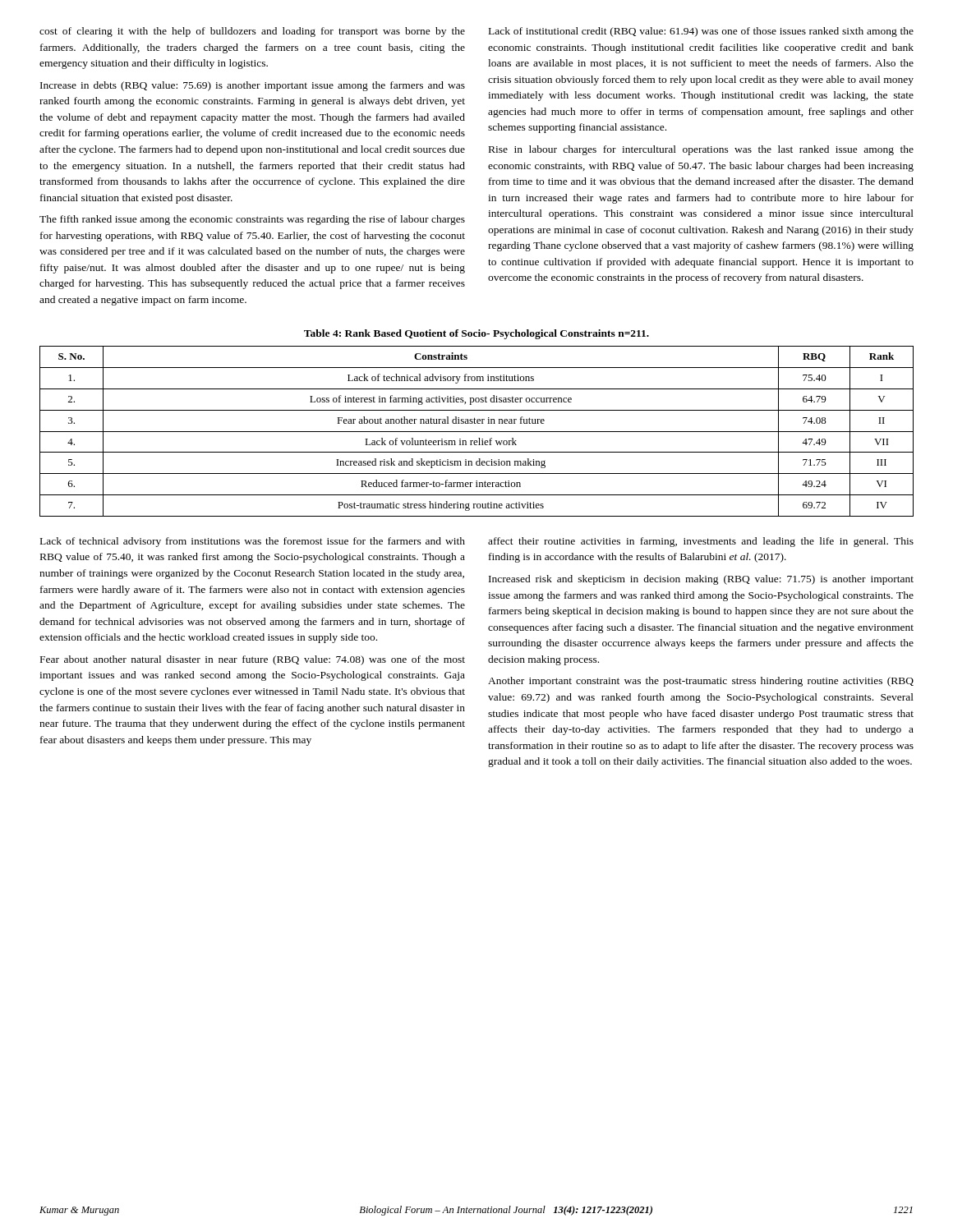Select the text block with the text "affect their routine"

[x=701, y=651]
